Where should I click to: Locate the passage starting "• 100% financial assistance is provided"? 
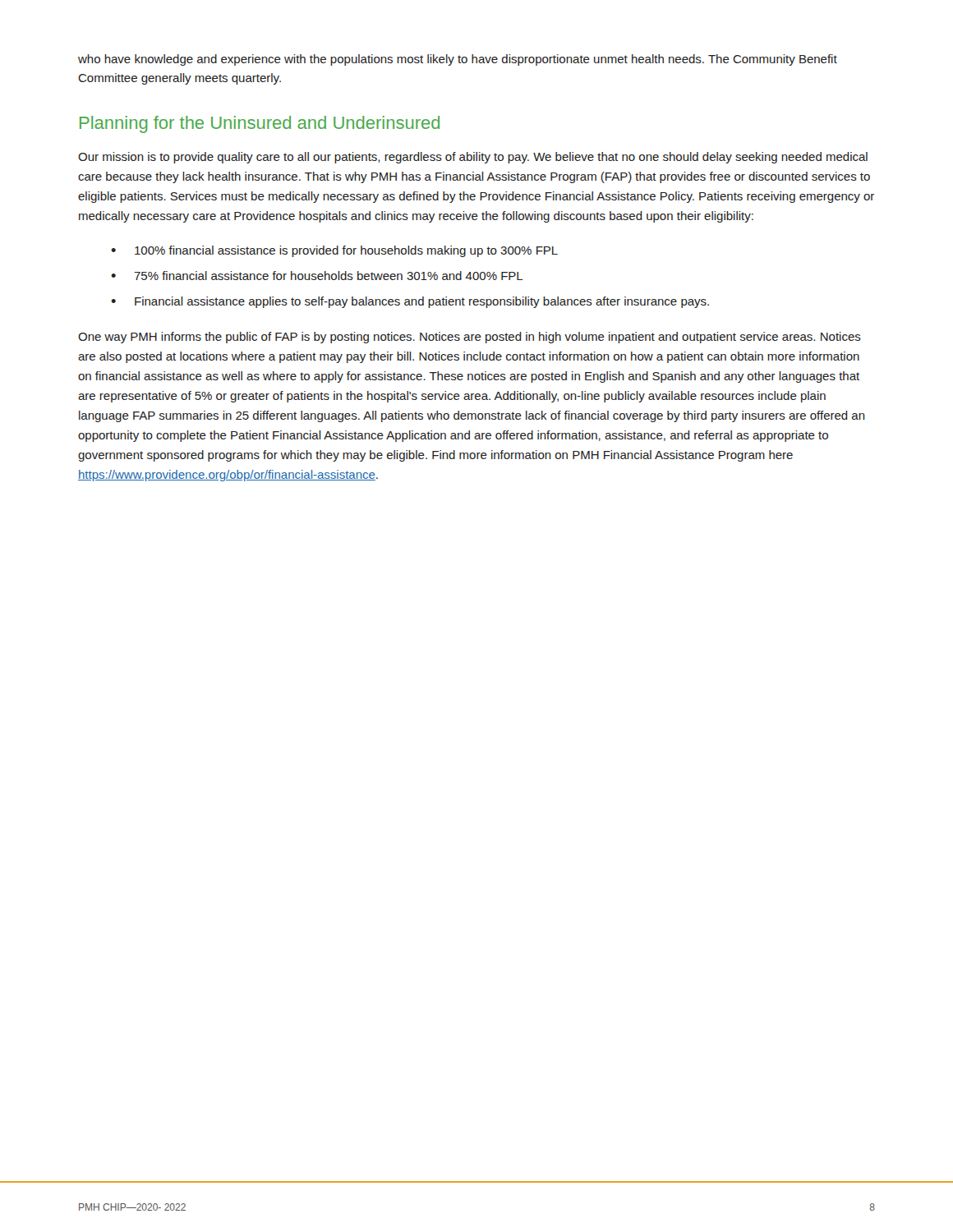pyautogui.click(x=493, y=251)
